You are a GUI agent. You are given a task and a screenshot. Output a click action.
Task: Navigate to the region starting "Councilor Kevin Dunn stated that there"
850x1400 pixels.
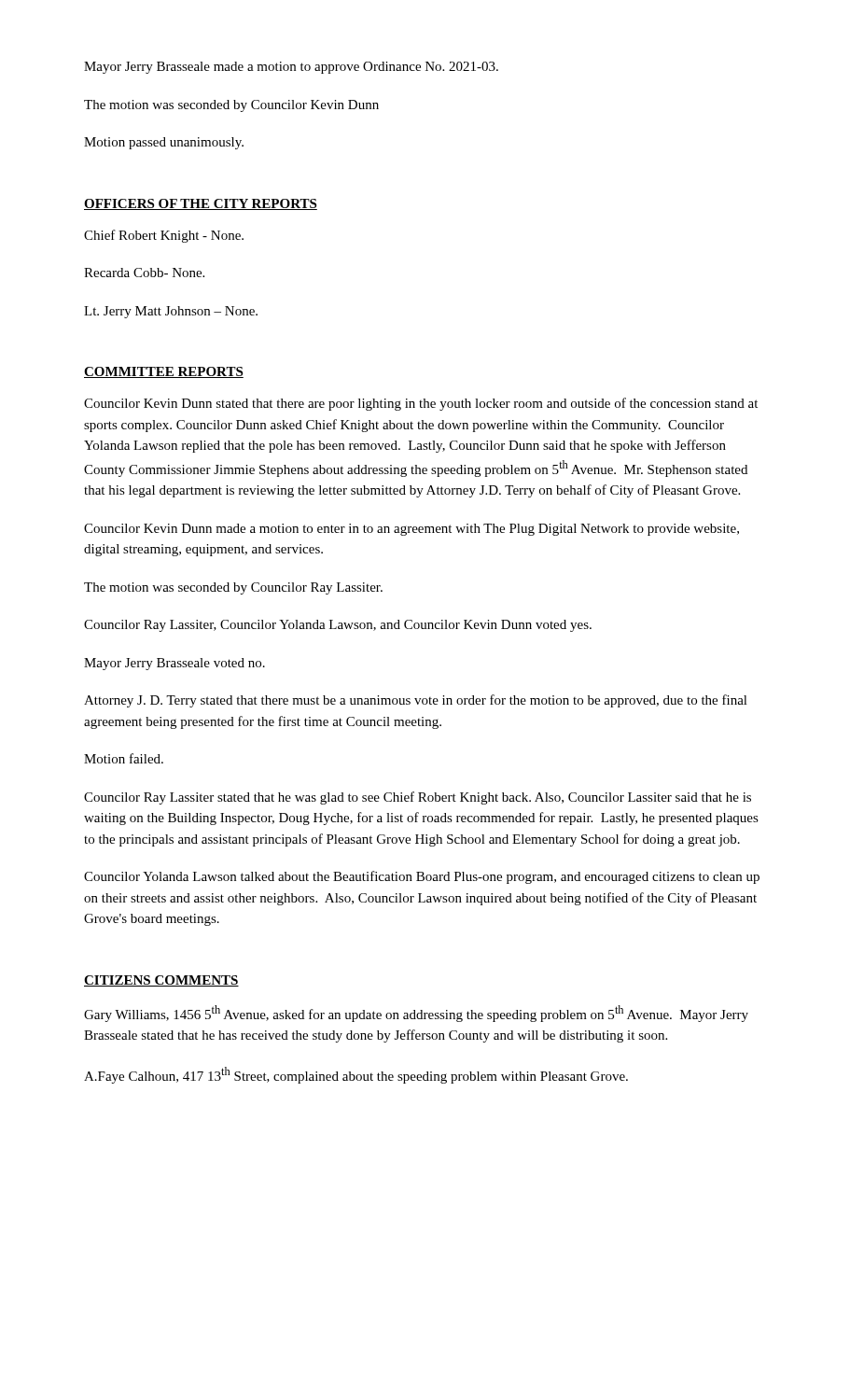421,447
